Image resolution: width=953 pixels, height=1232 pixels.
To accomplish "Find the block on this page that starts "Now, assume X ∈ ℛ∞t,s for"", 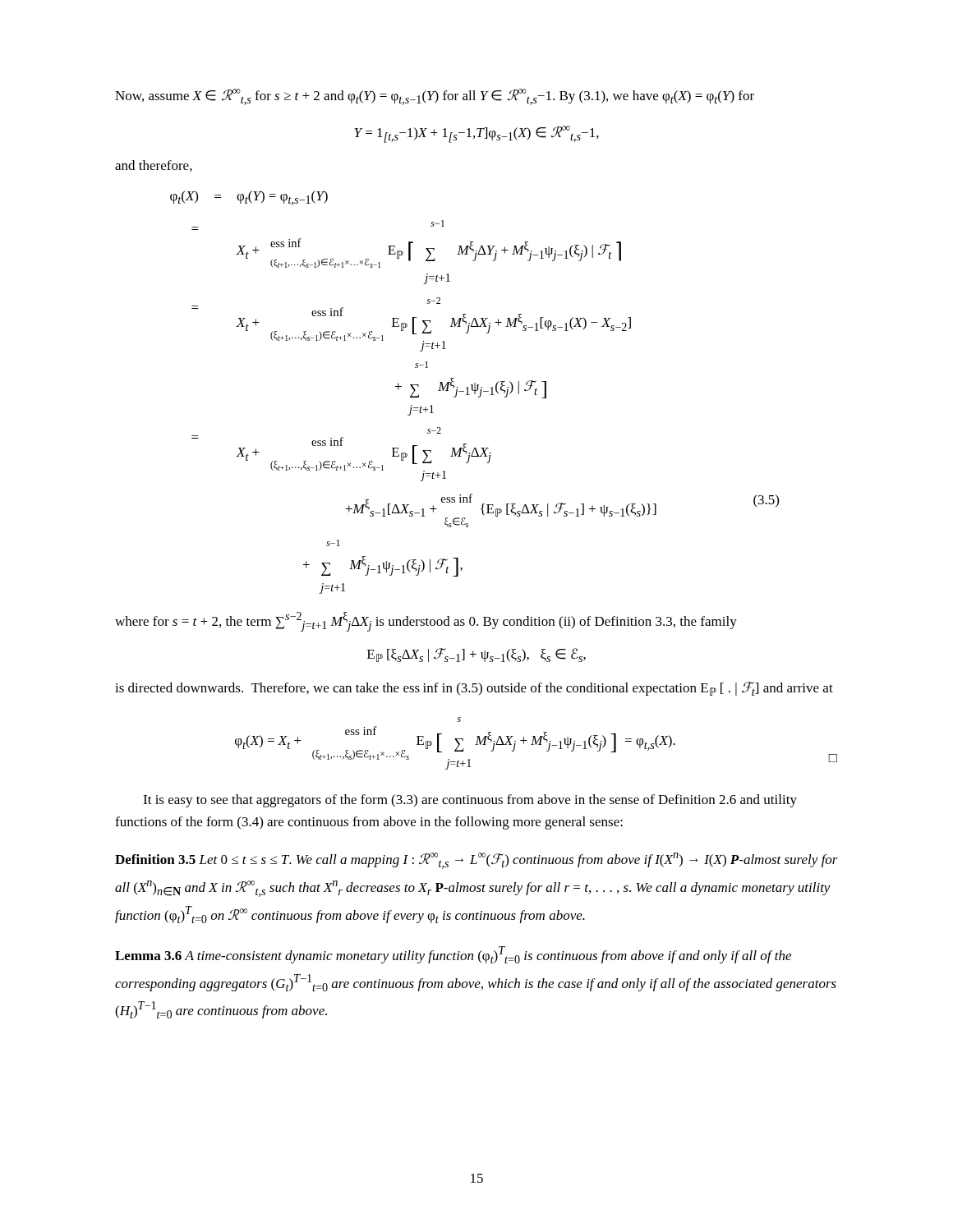I will pos(435,95).
